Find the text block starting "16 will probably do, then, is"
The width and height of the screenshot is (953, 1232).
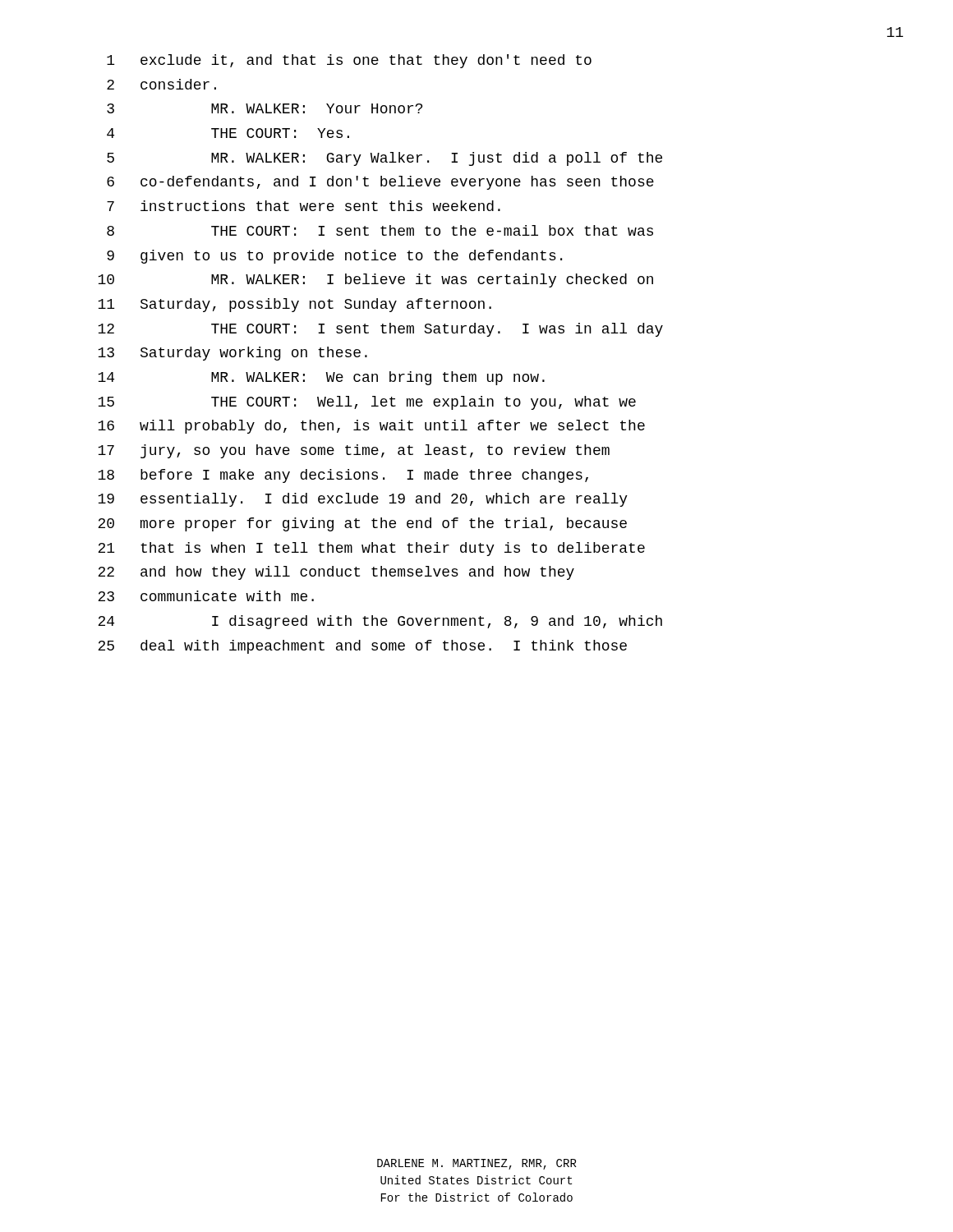click(476, 427)
